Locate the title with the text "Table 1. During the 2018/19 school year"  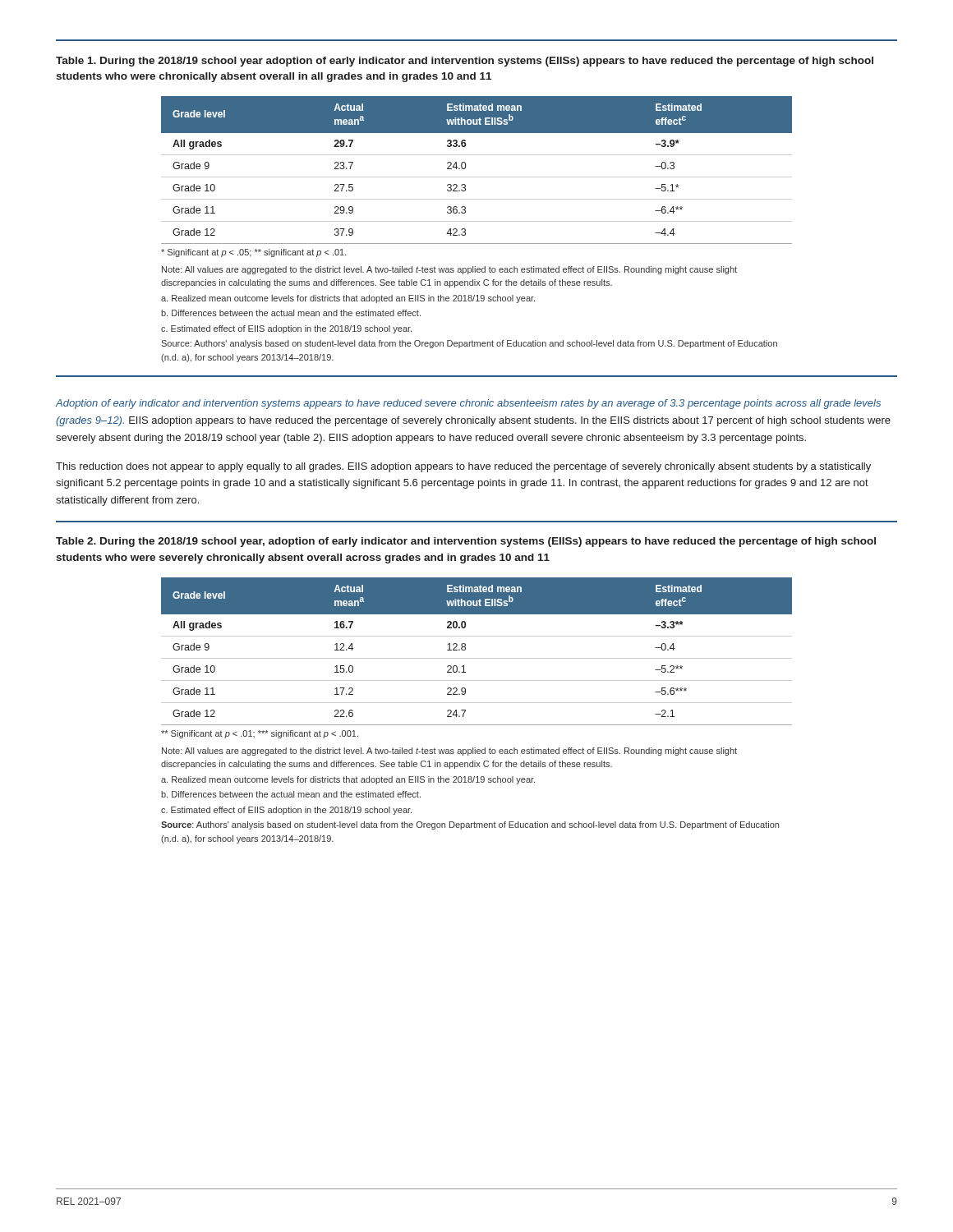[476, 68]
